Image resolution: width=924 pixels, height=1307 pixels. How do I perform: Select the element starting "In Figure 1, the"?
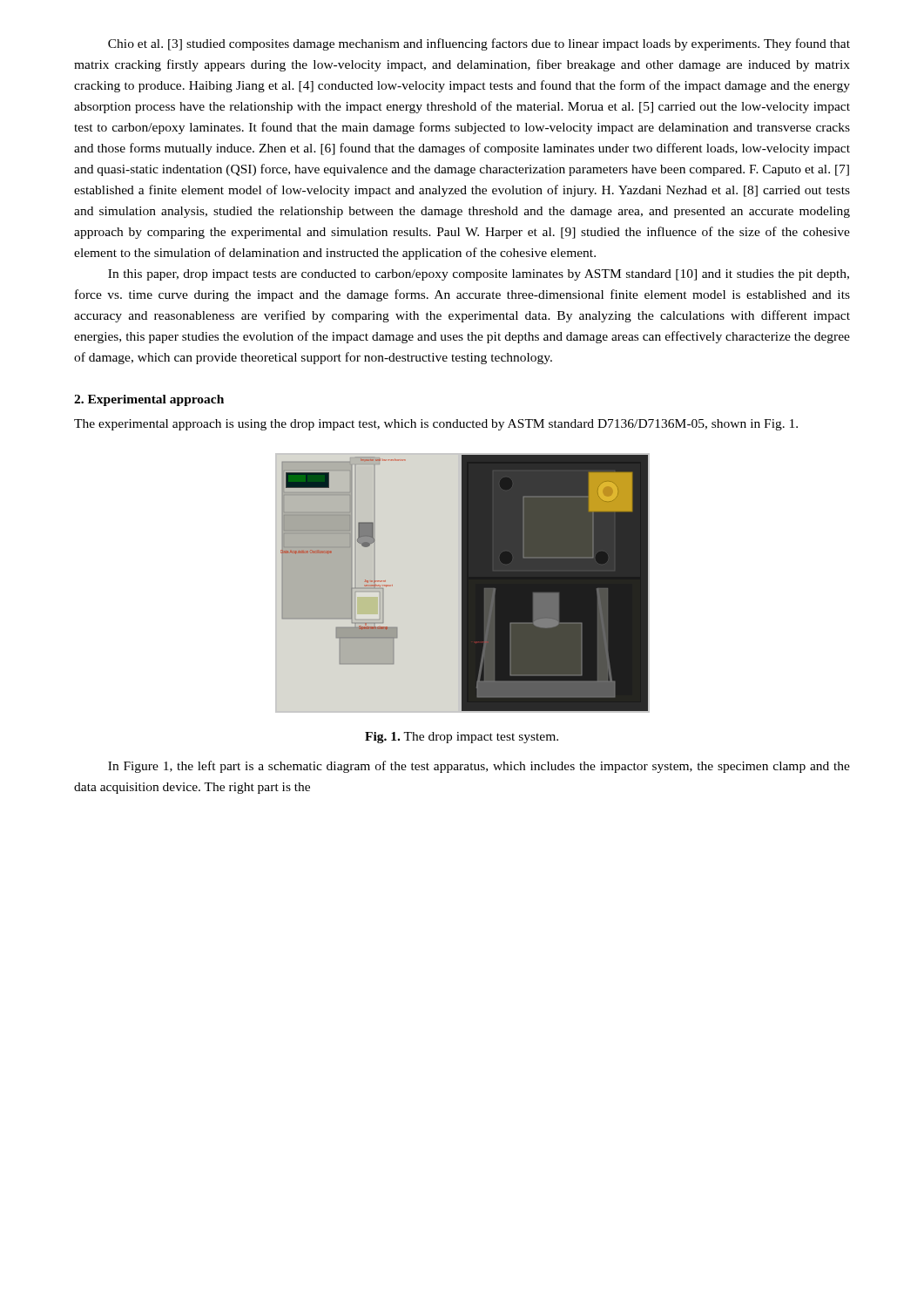pos(462,776)
